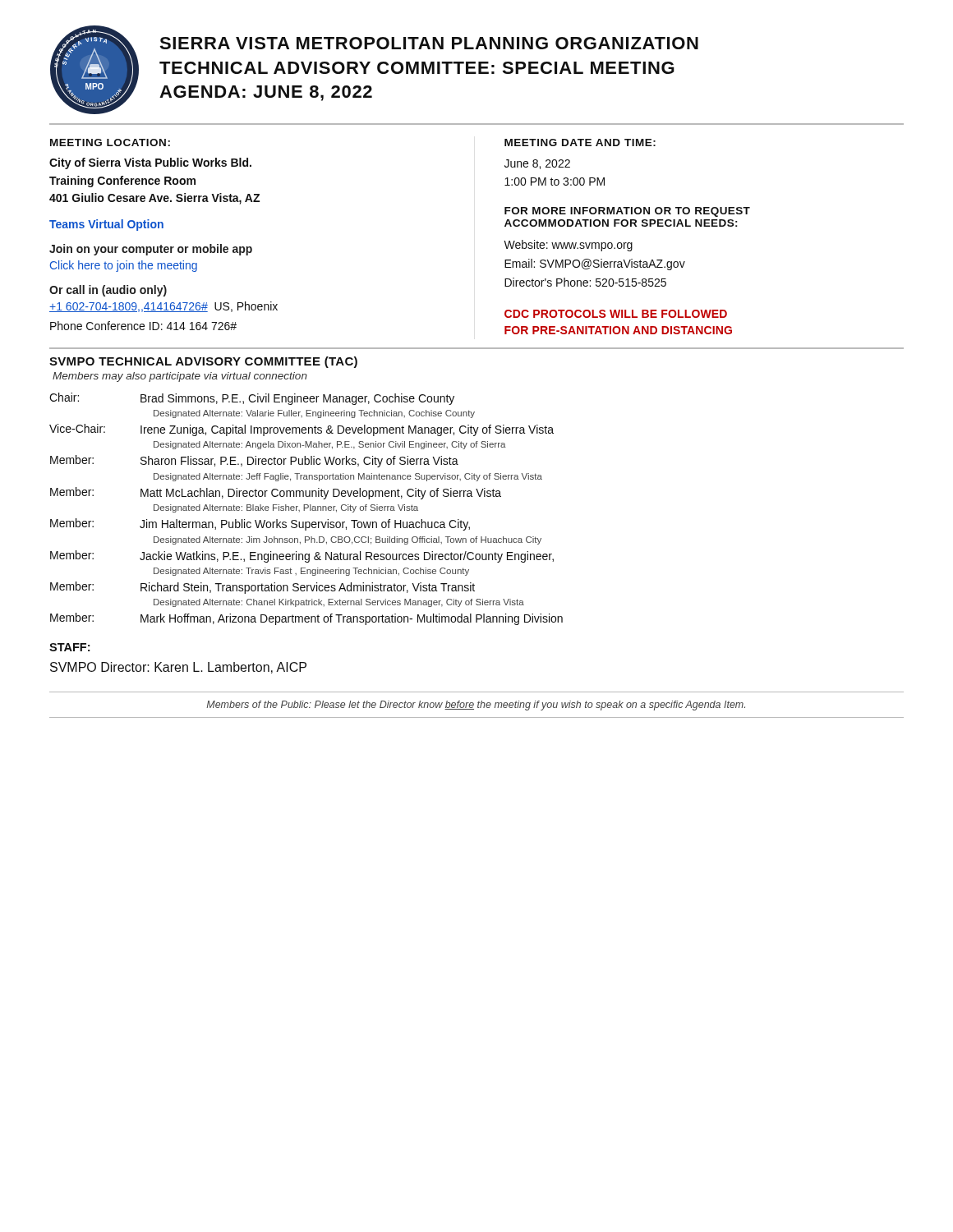
Task: Point to the block beginning "Member: Richard Stein, Transportation Services"
Action: 476,594
